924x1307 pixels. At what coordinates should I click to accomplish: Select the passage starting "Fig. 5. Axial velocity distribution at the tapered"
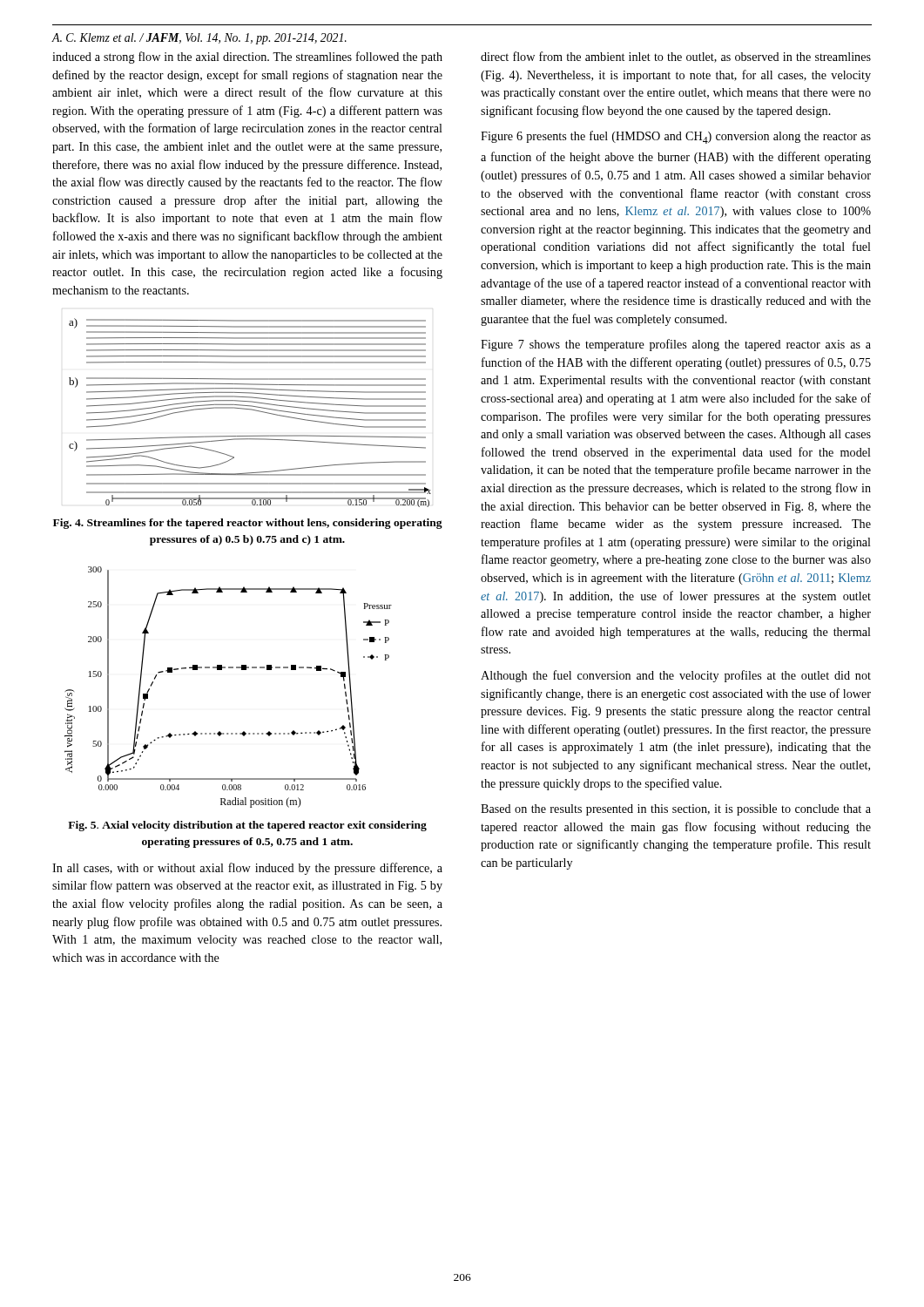click(x=247, y=833)
